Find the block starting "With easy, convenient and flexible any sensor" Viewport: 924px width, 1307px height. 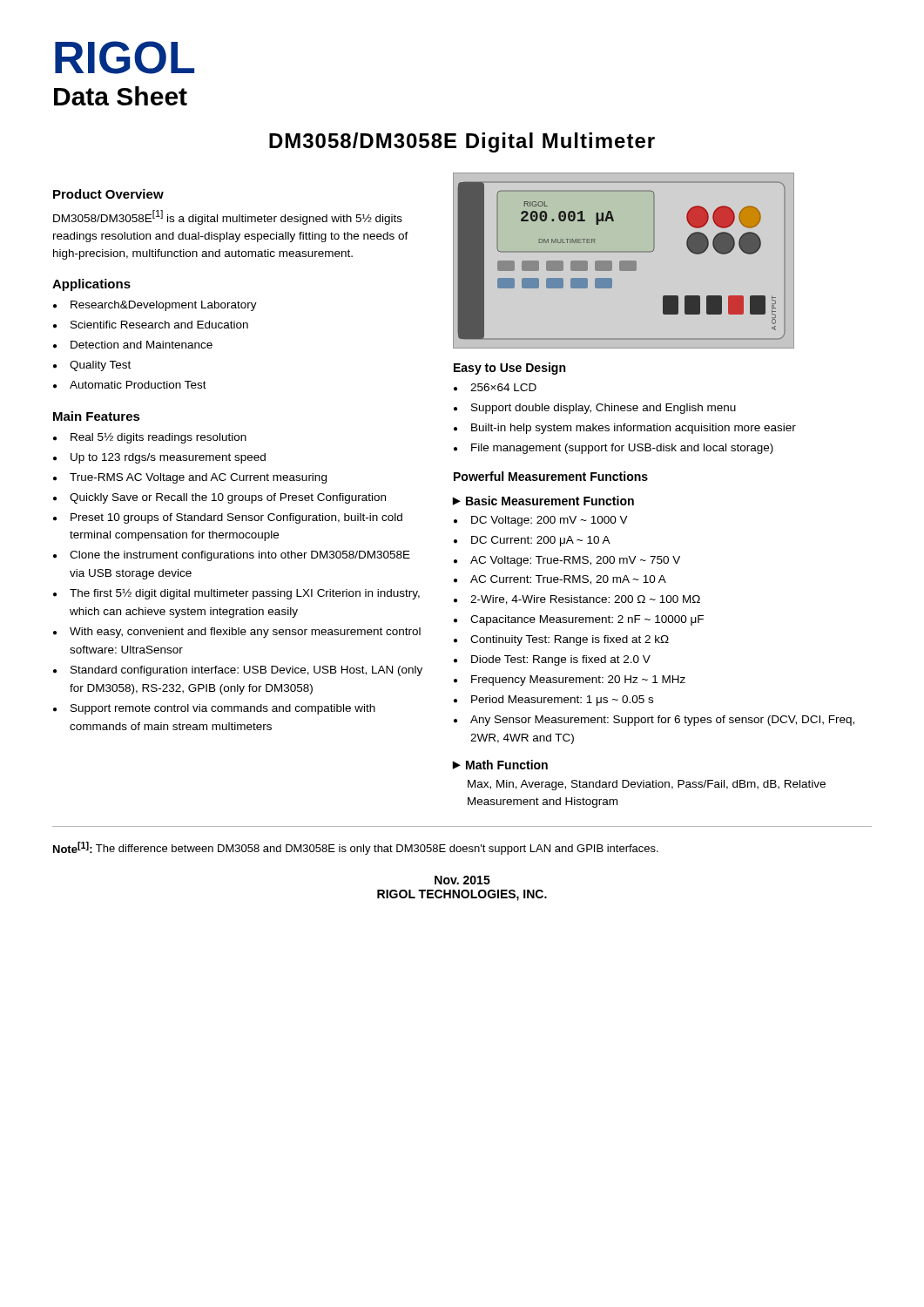[245, 640]
